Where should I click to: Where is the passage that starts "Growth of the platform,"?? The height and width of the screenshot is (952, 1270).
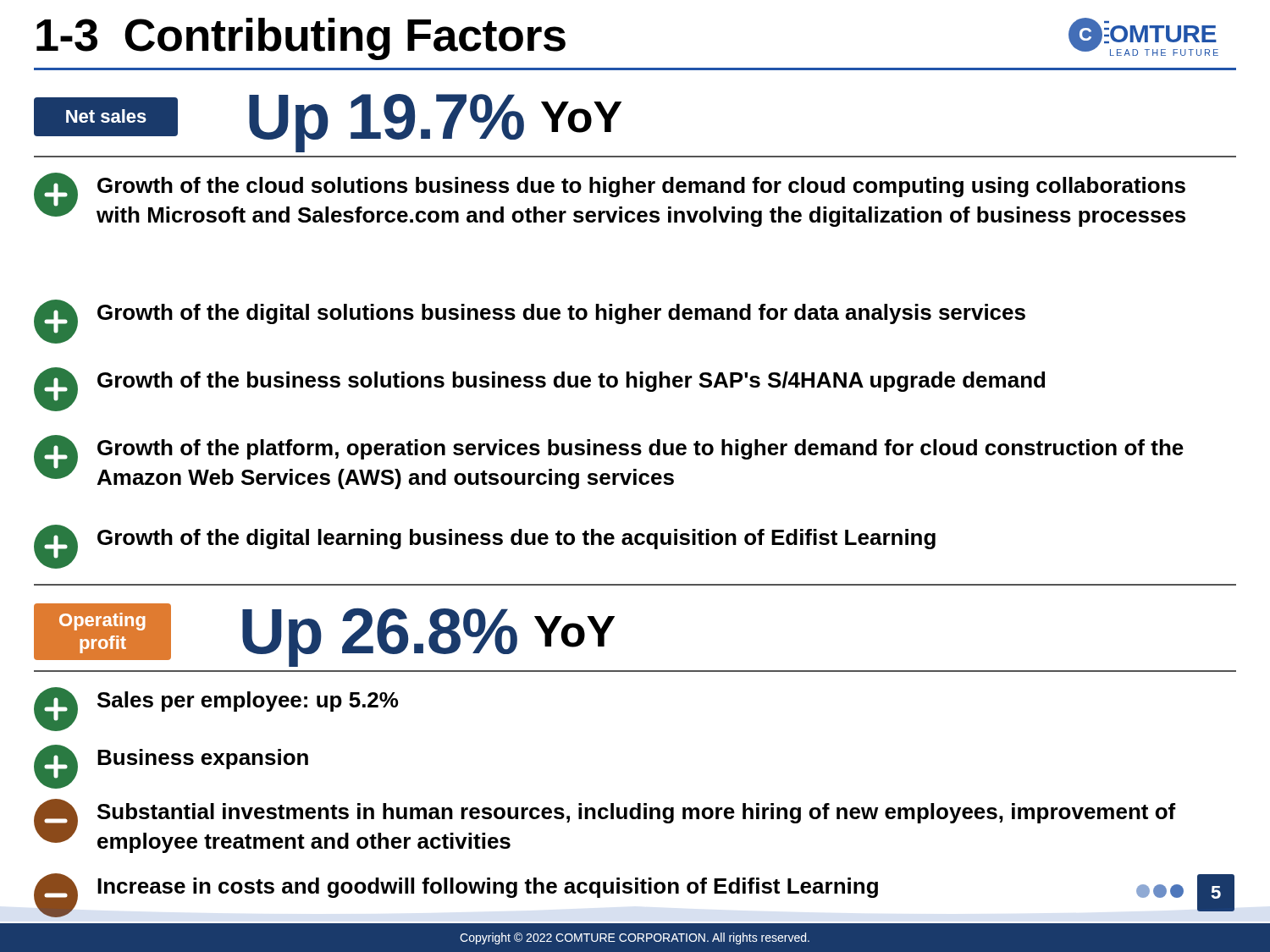pyautogui.click(x=627, y=463)
